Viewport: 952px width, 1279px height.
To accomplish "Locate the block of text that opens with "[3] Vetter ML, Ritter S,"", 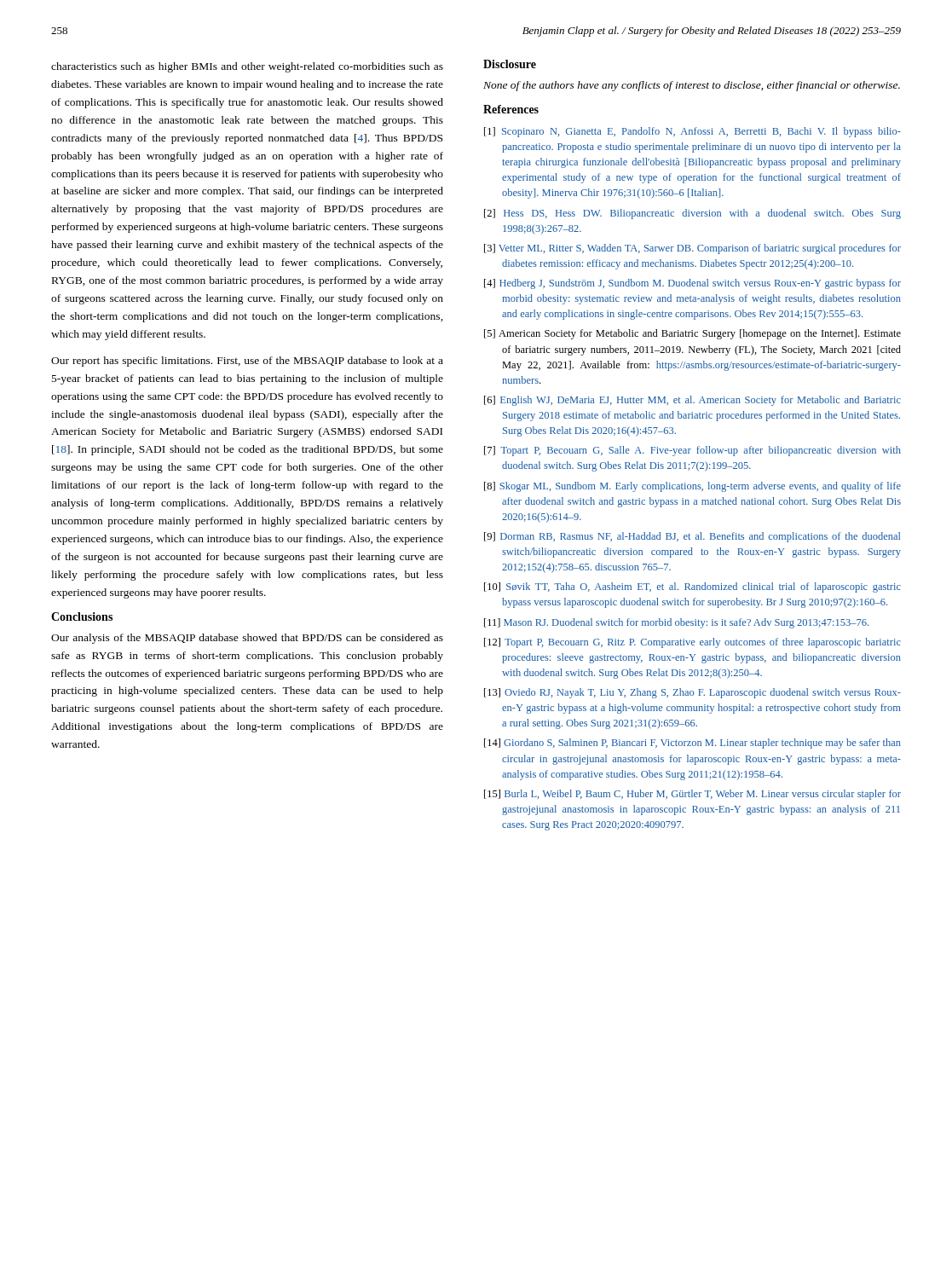I will 692,256.
